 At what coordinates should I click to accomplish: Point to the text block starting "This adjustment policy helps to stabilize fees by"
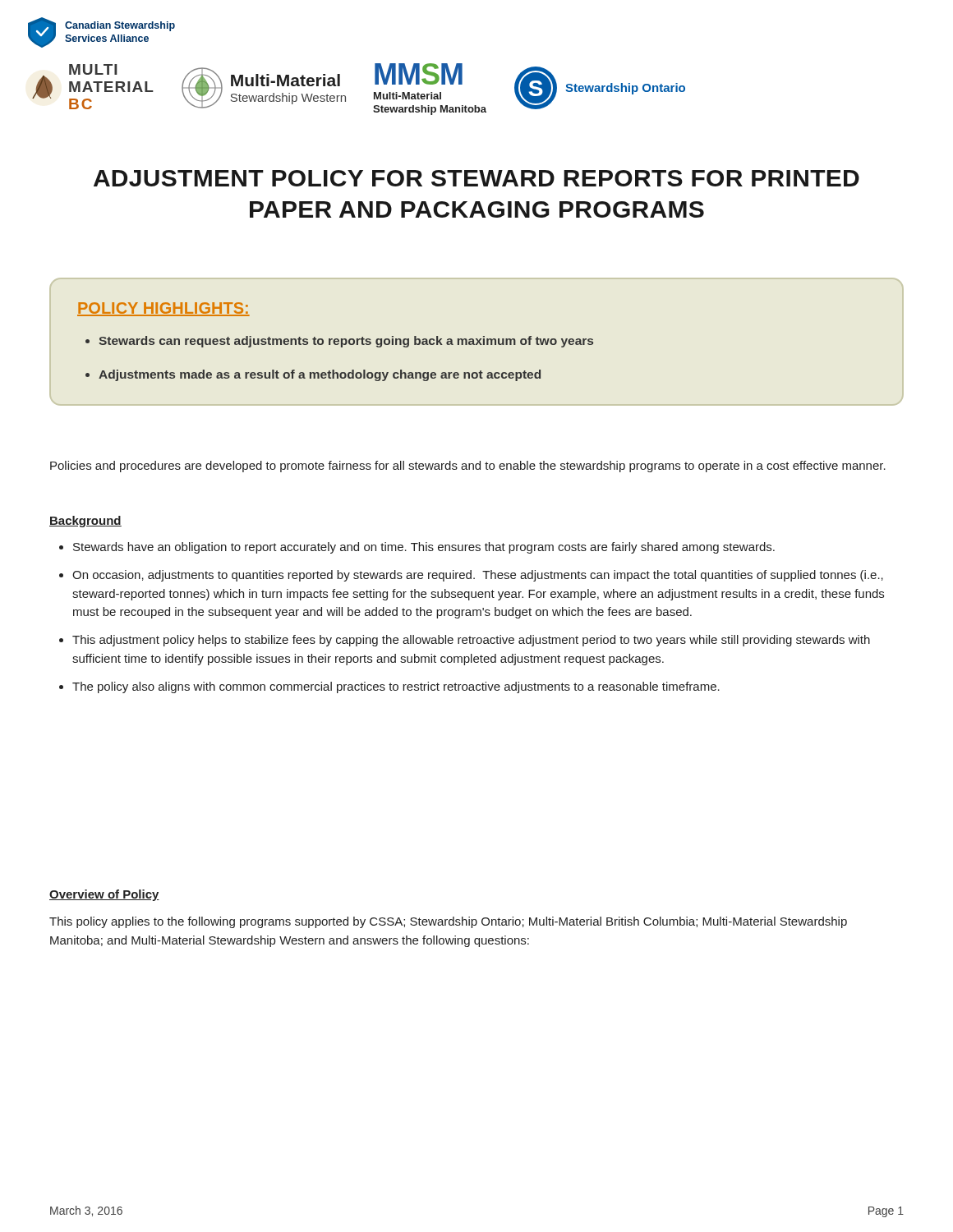point(471,649)
